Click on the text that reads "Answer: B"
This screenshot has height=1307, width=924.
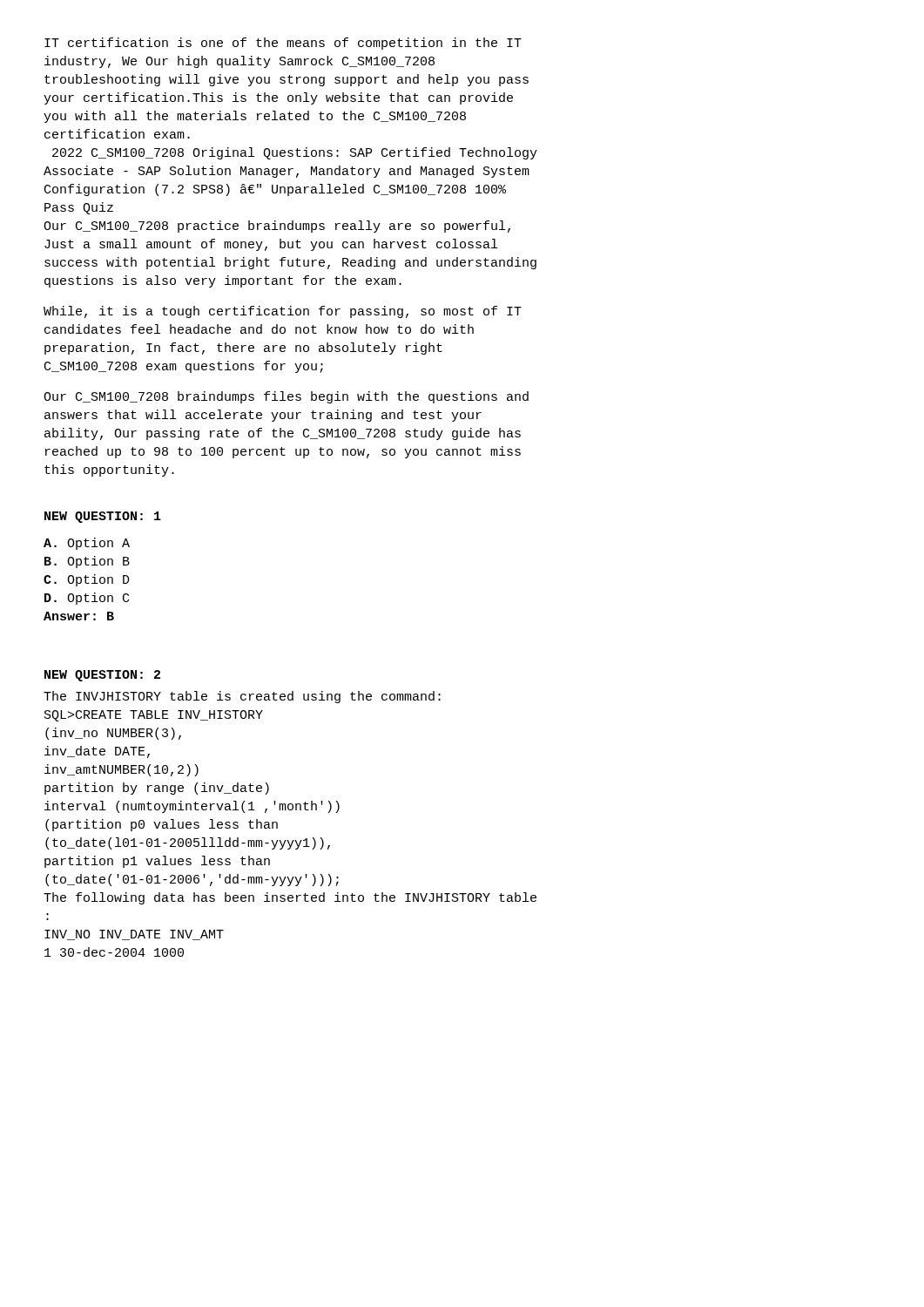(x=79, y=617)
